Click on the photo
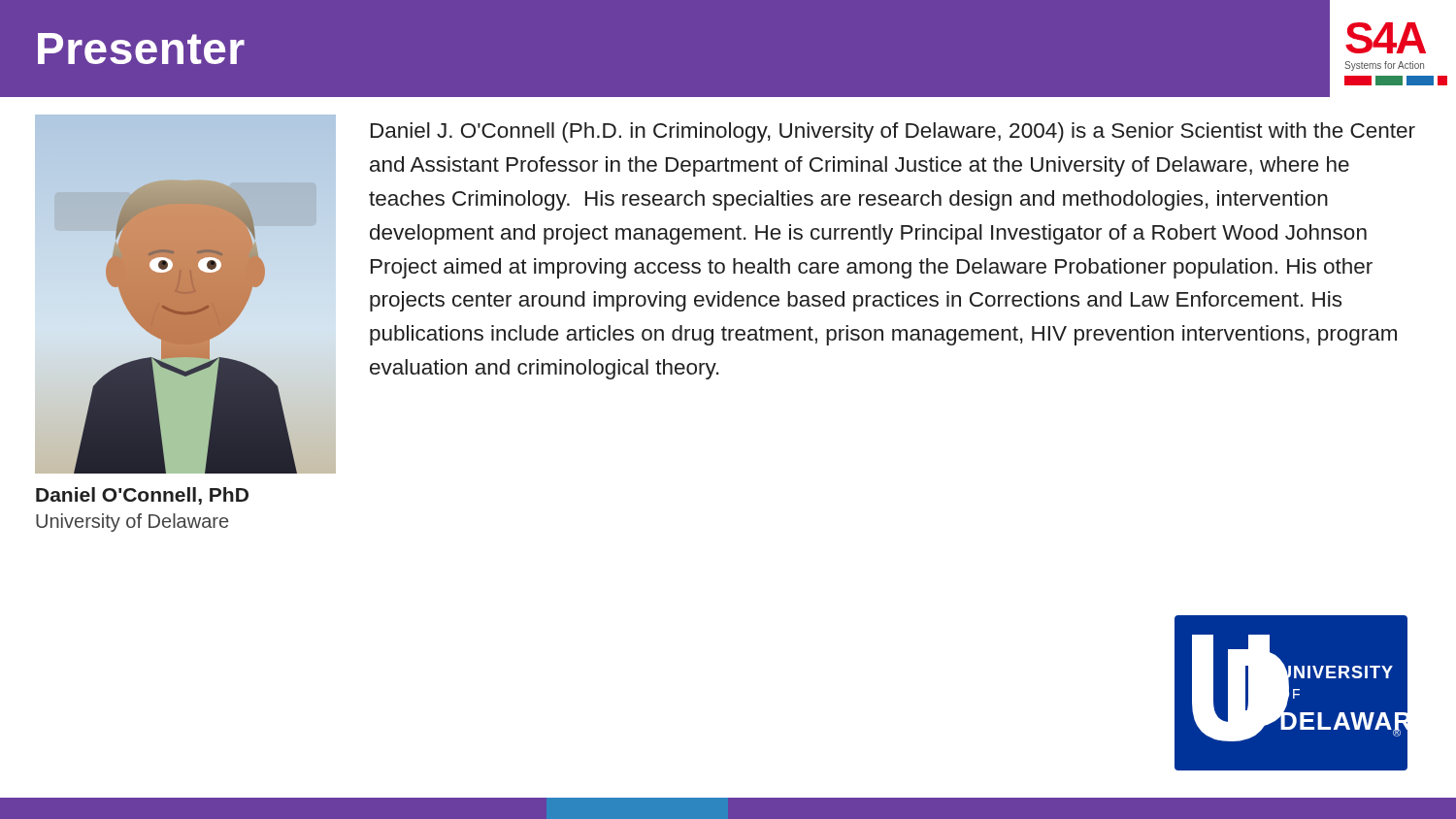 pos(185,294)
